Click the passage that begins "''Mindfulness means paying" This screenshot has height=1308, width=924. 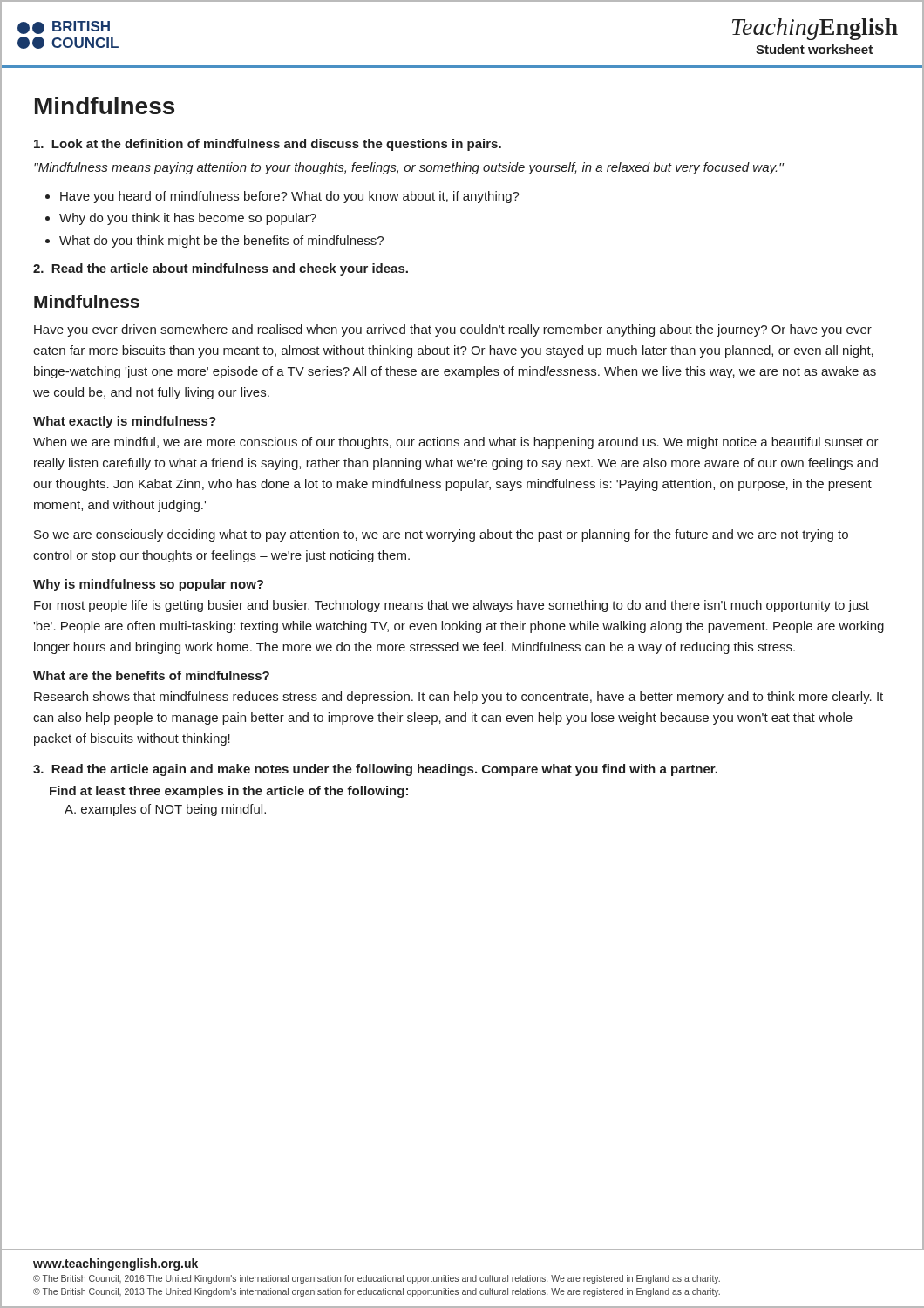pyautogui.click(x=408, y=167)
